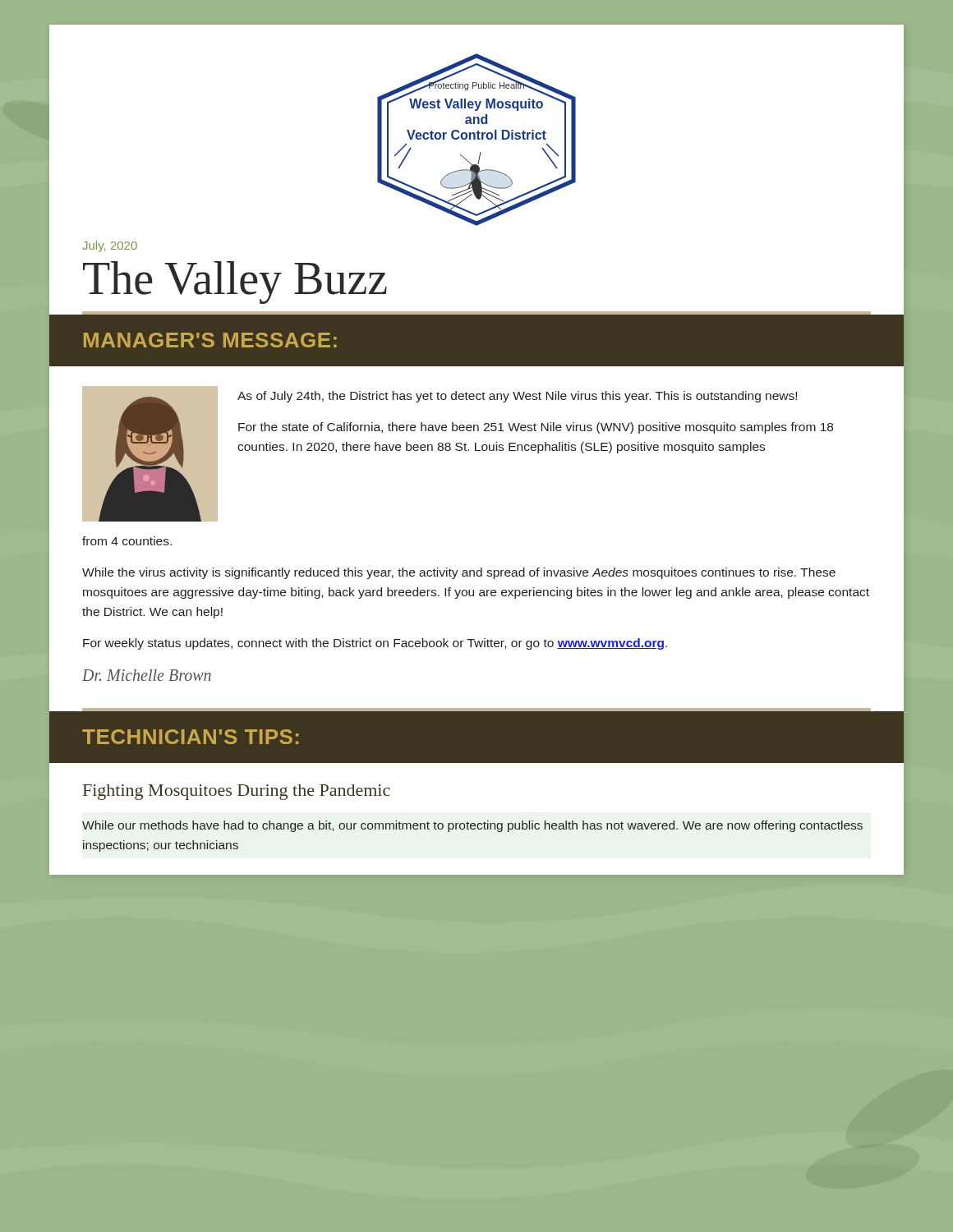This screenshot has height=1232, width=953.
Task: Point to the block starting "TECHNICIAN'S TIPS:"
Action: [191, 737]
